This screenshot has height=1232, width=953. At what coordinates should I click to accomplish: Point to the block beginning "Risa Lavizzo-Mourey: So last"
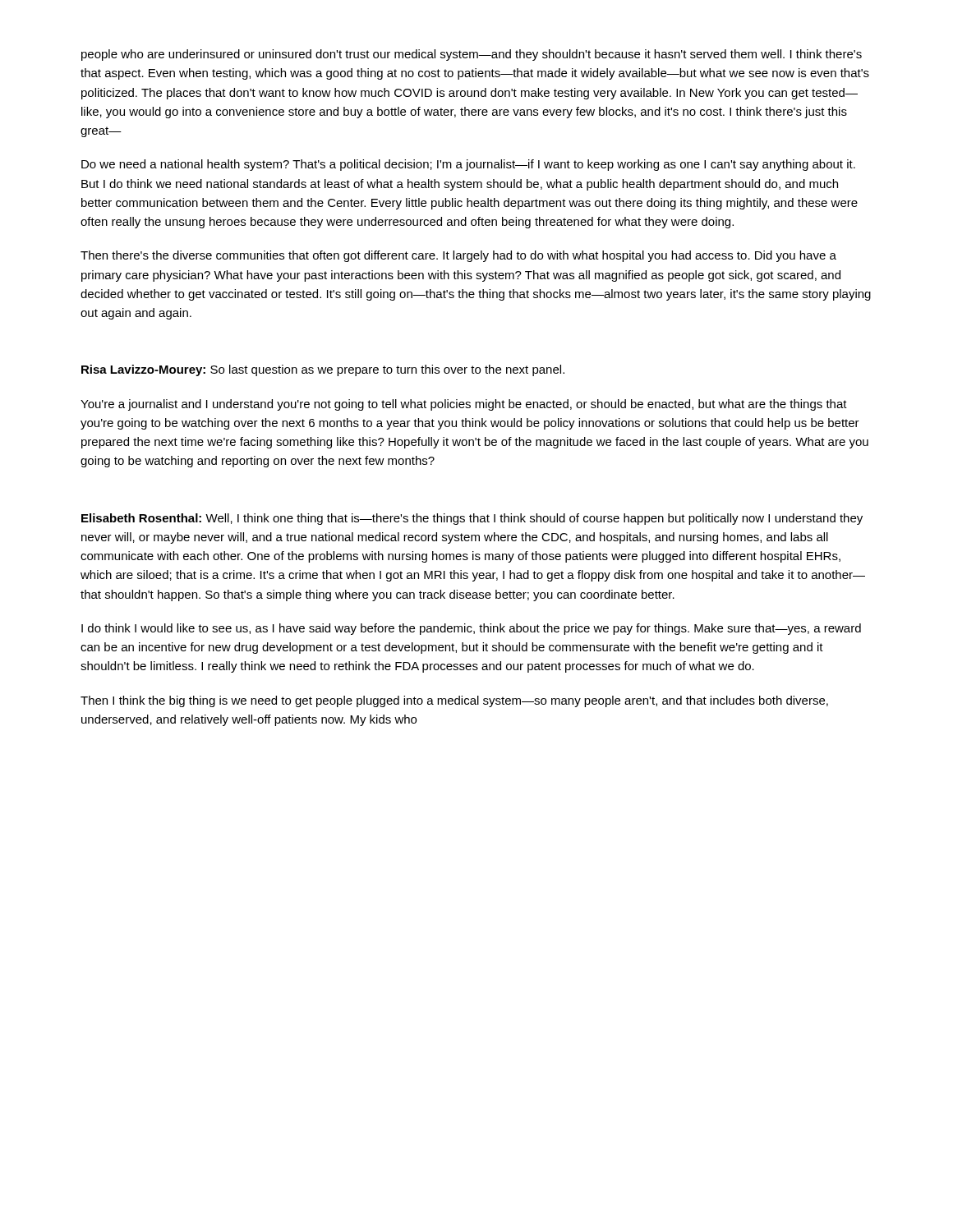[323, 369]
